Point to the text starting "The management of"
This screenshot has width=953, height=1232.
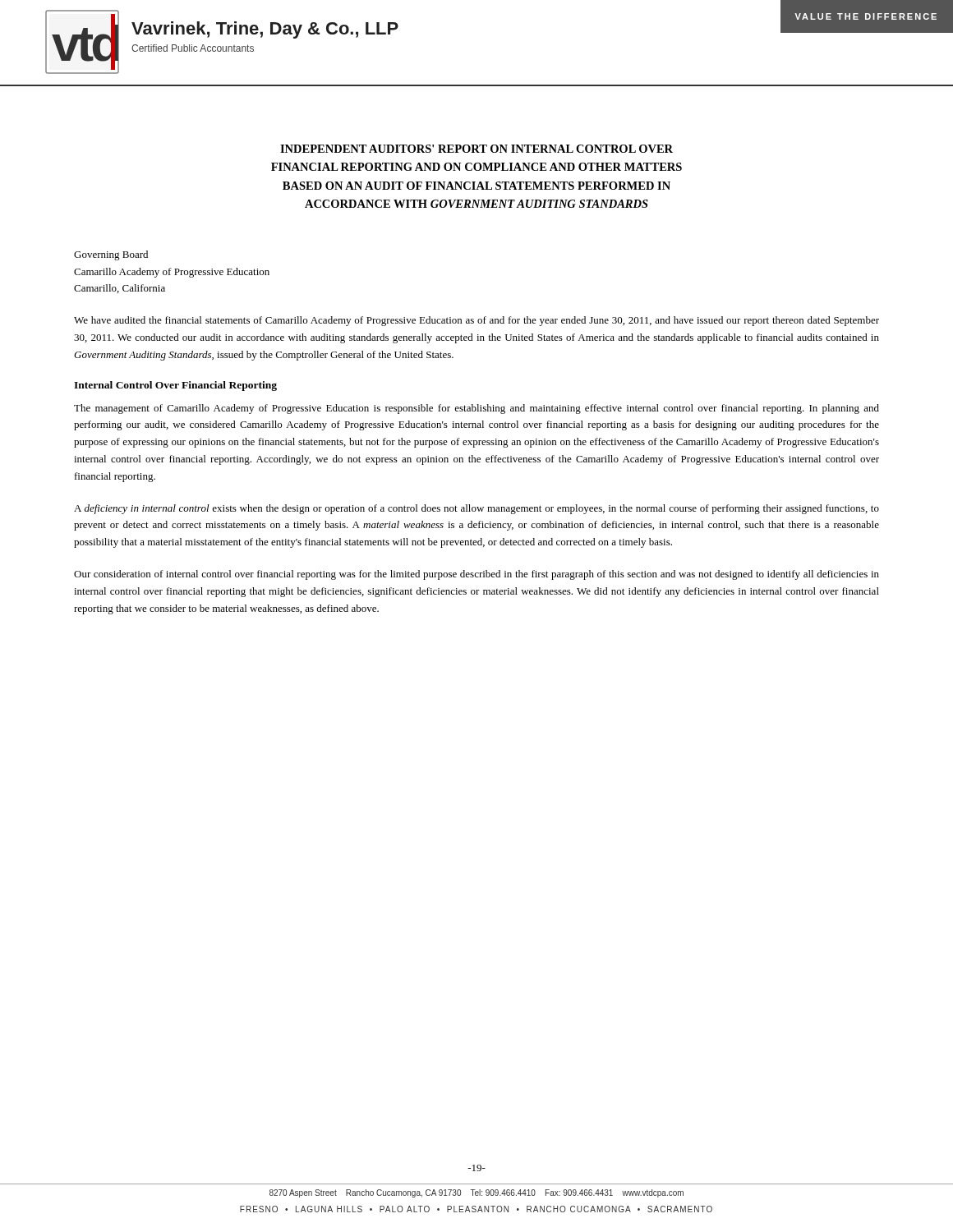click(x=476, y=442)
